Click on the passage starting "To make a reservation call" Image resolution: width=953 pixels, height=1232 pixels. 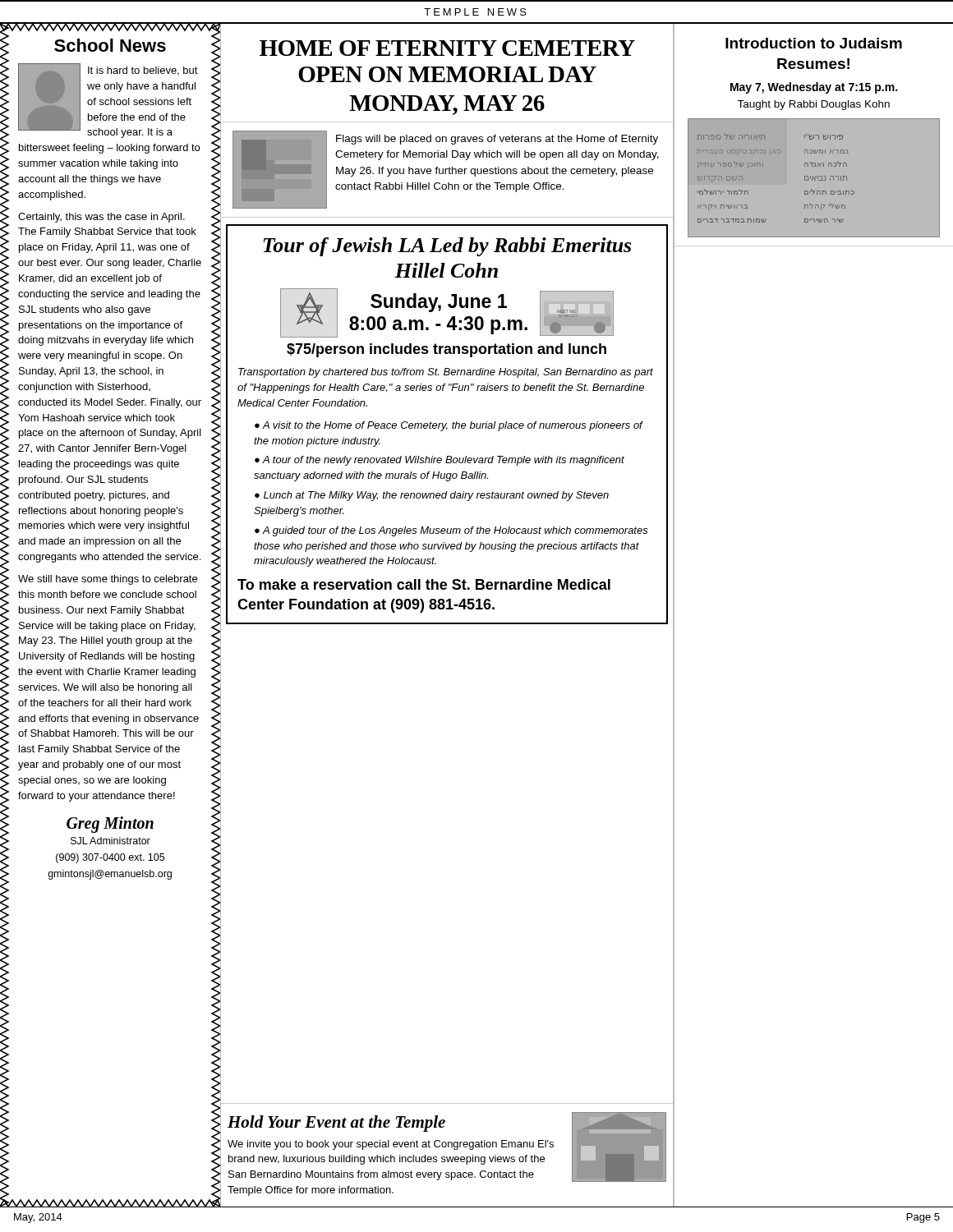(424, 595)
